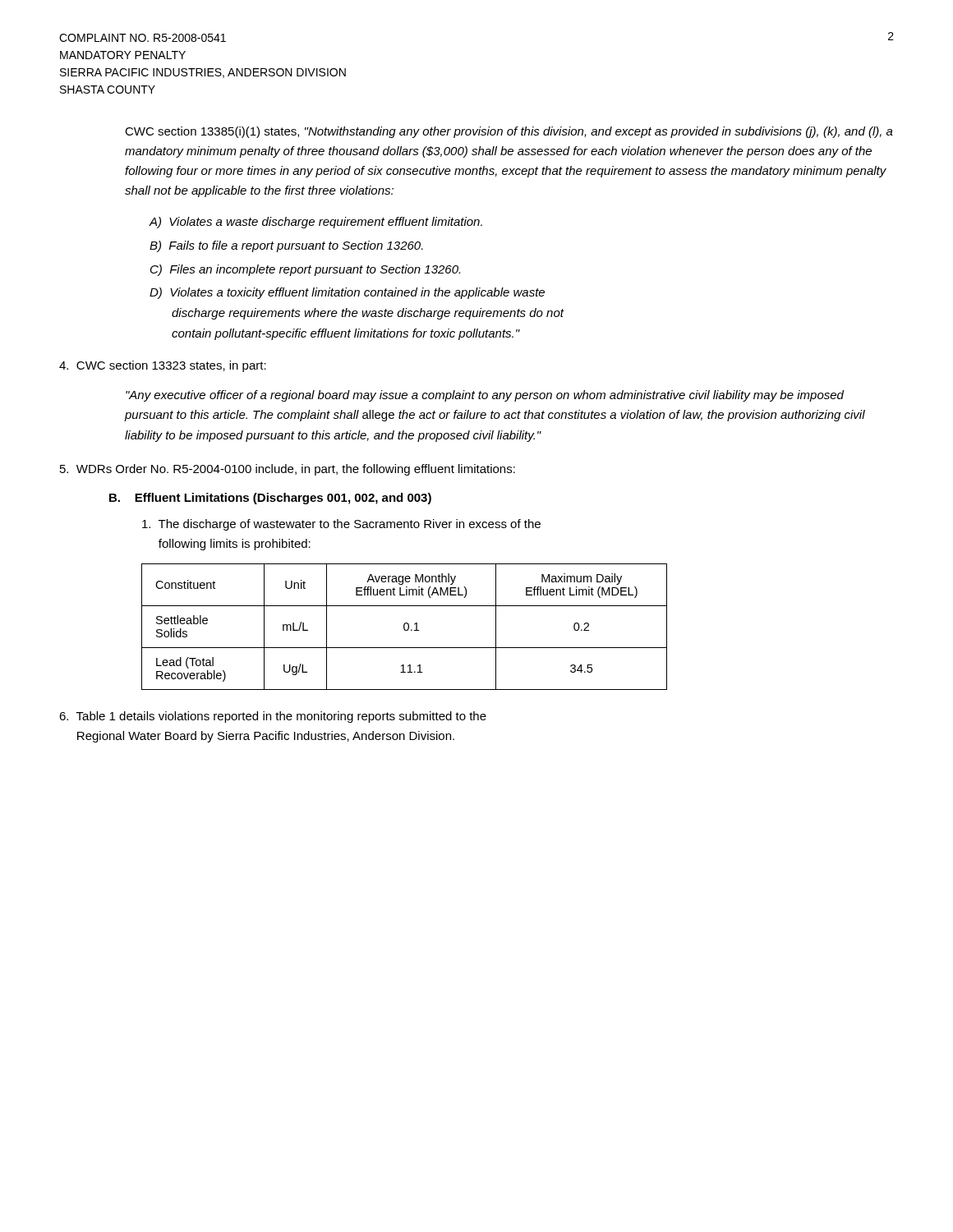Click the passage that begins "D) Violates a toxicity effluent limitation"

pyautogui.click(x=357, y=314)
